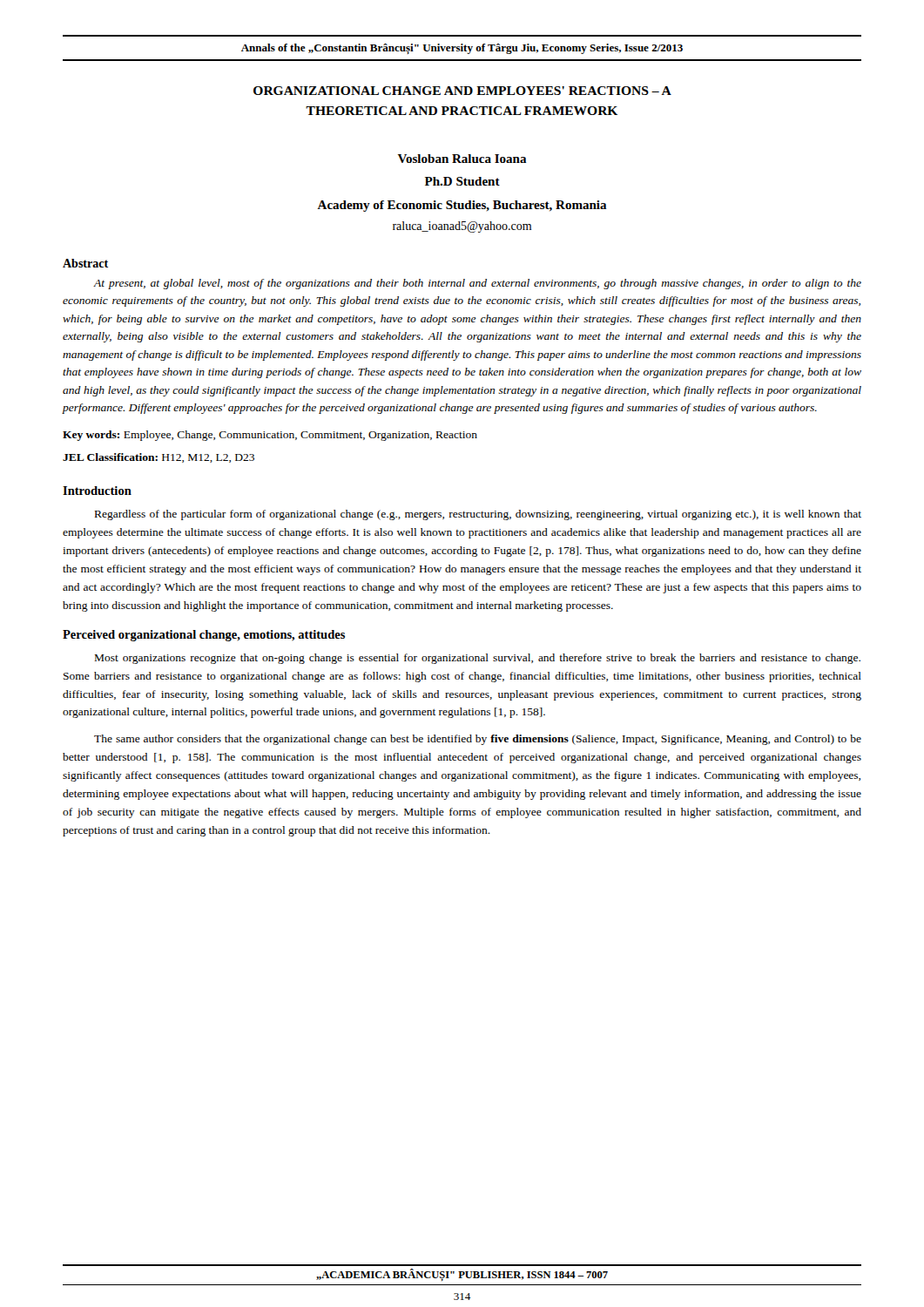Find the title

click(462, 100)
